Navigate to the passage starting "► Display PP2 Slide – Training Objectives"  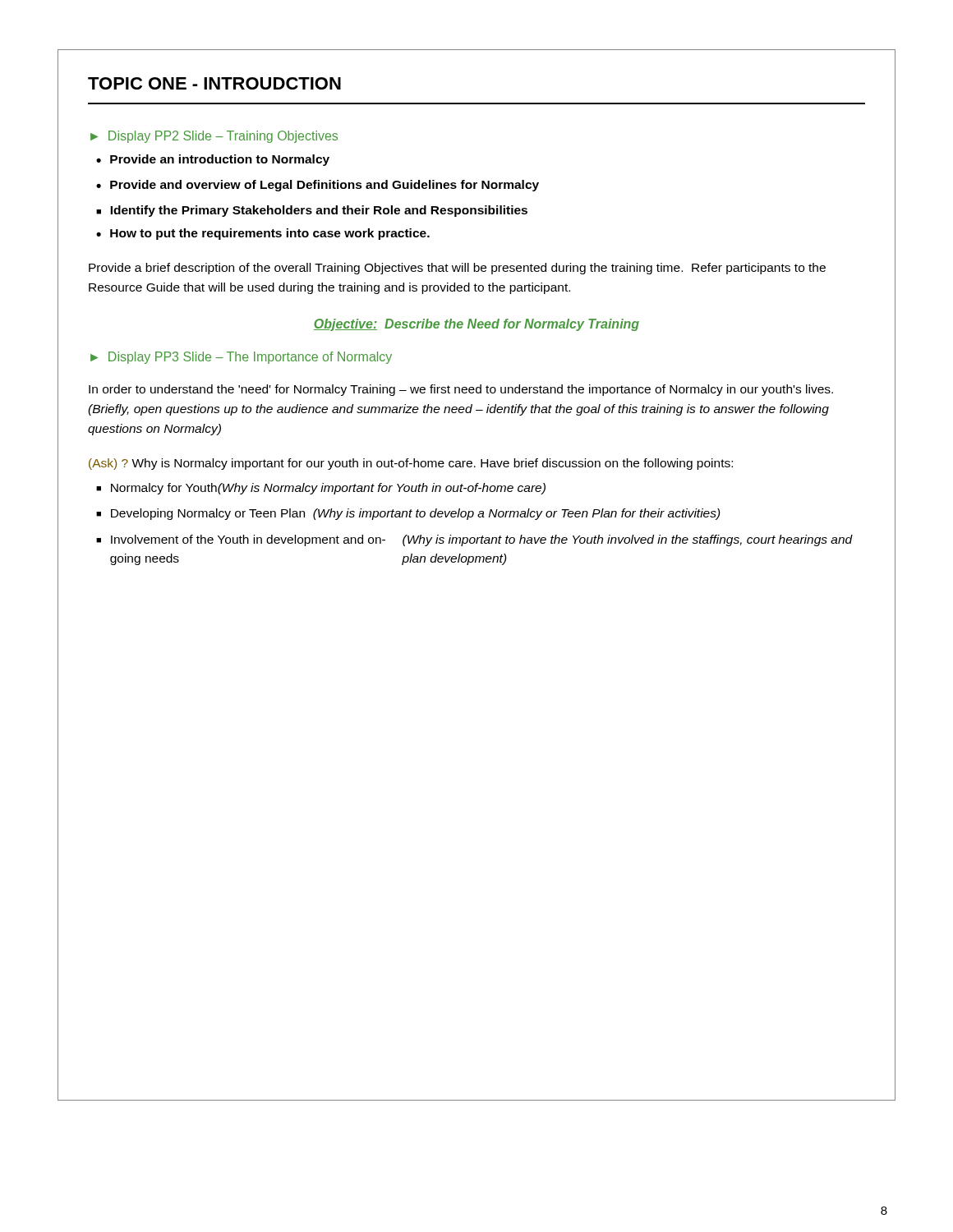(x=213, y=136)
